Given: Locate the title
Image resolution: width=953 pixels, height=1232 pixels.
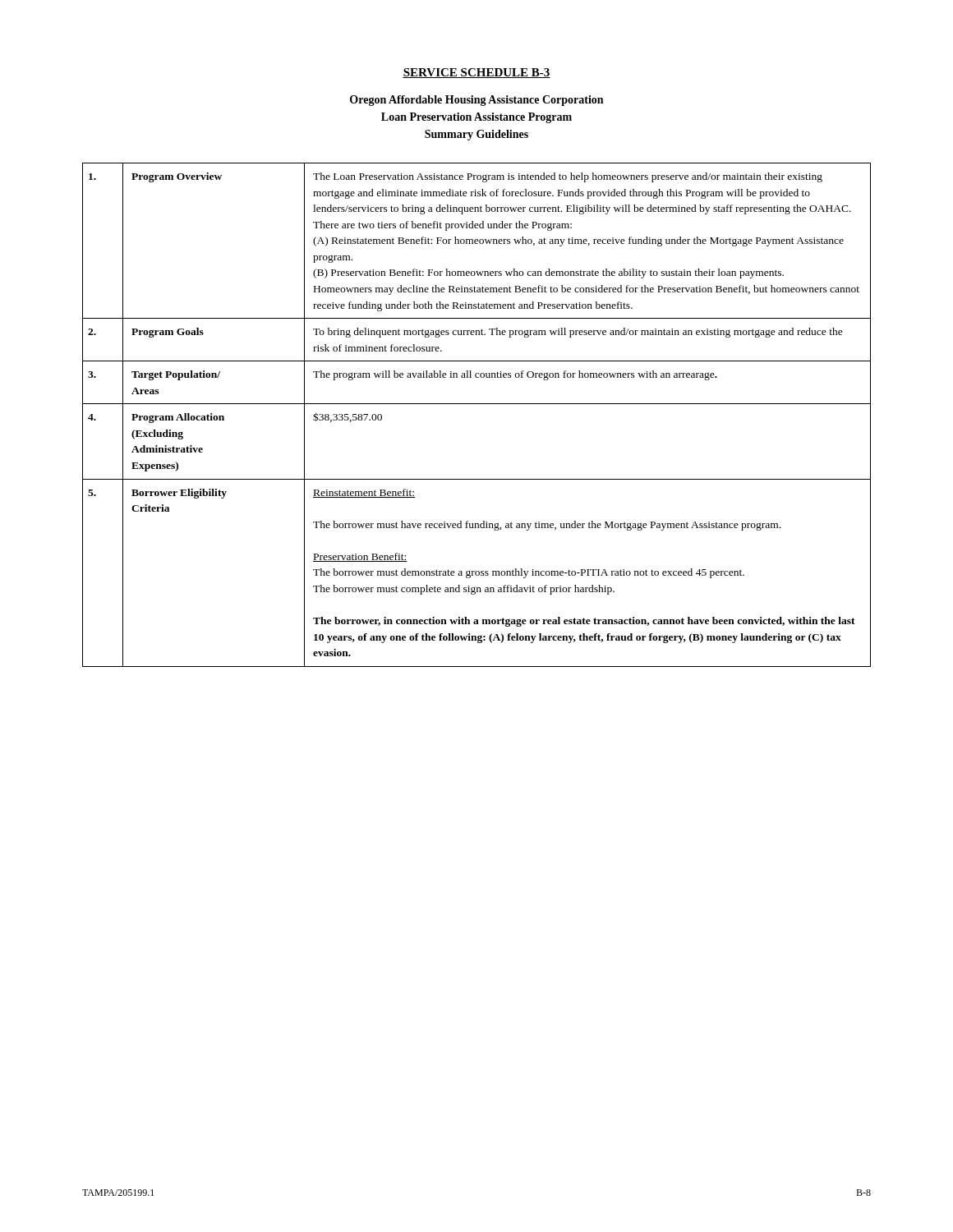Looking at the screenshot, I should tap(476, 104).
